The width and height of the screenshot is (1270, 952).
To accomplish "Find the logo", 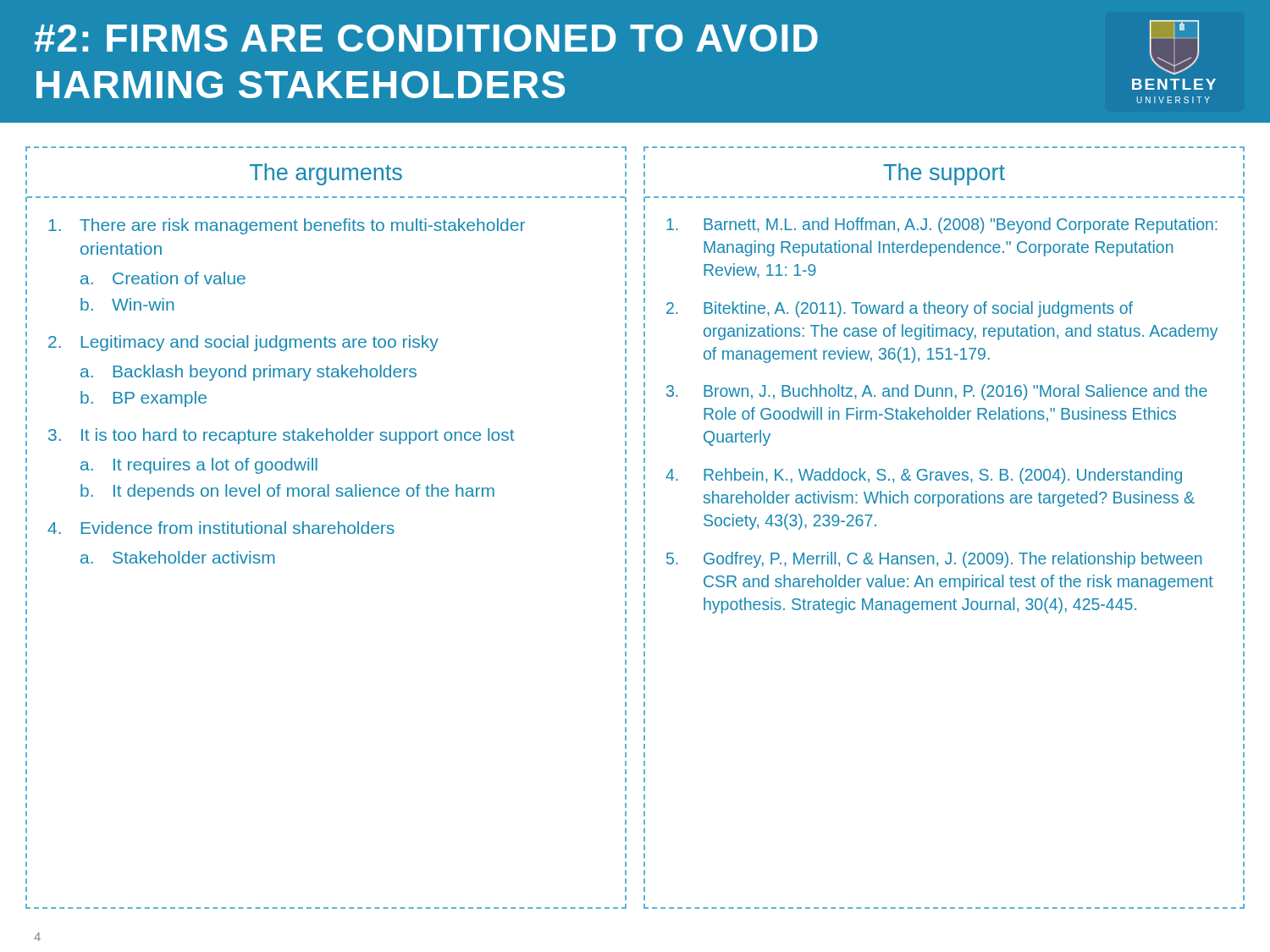I will point(1175,61).
